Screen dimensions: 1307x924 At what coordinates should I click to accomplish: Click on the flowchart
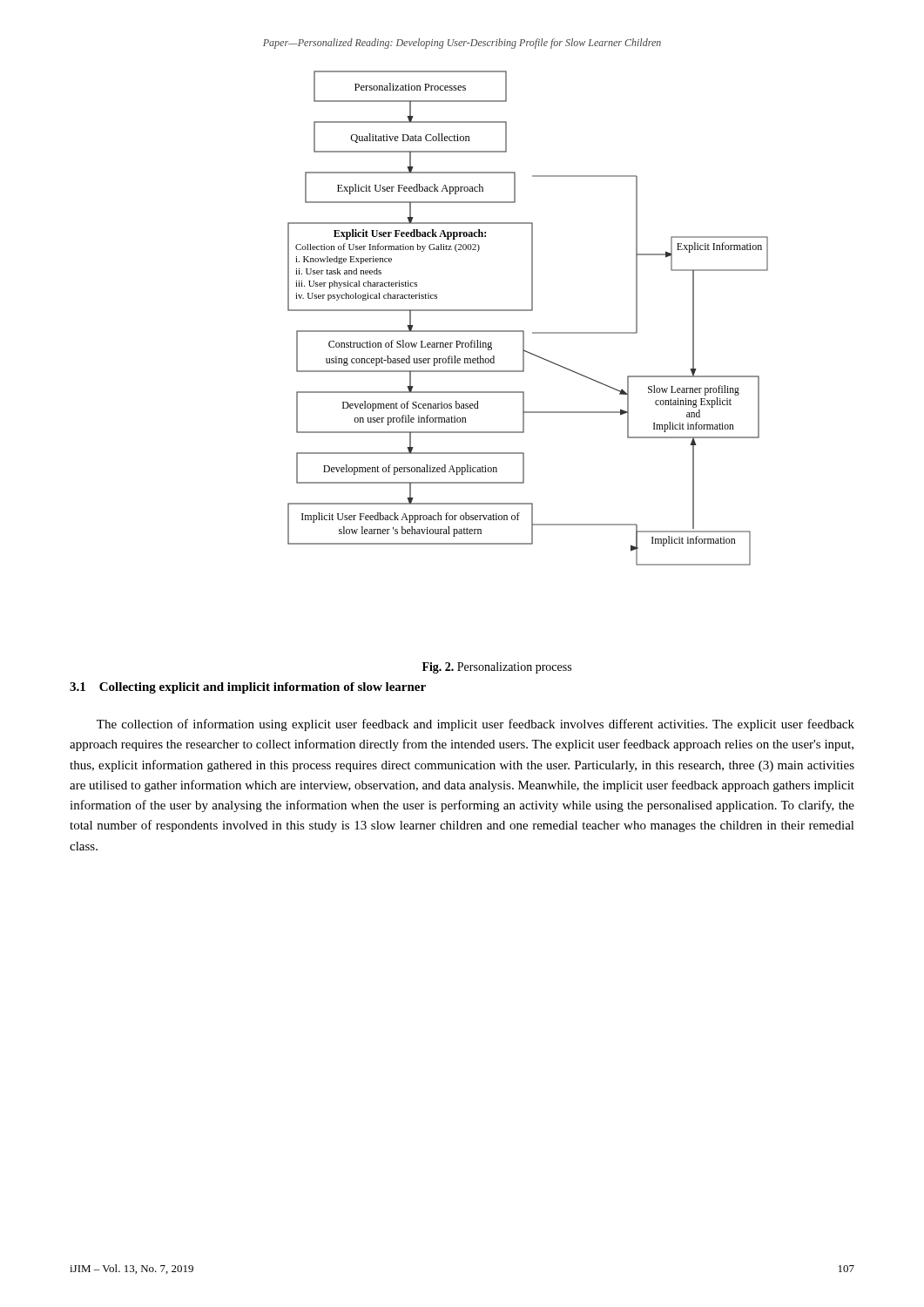(x=497, y=369)
